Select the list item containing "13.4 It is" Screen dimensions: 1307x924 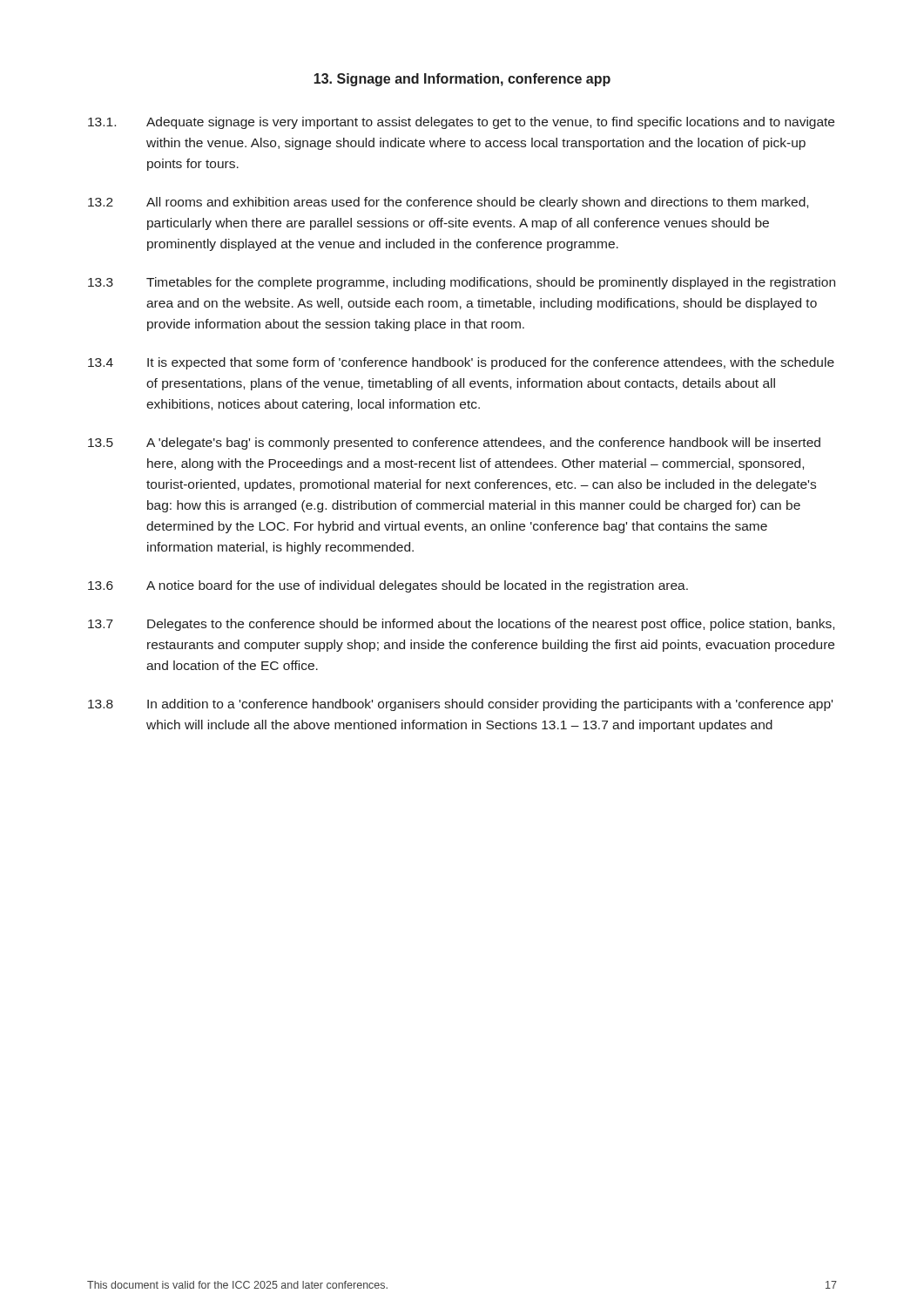[x=462, y=384]
